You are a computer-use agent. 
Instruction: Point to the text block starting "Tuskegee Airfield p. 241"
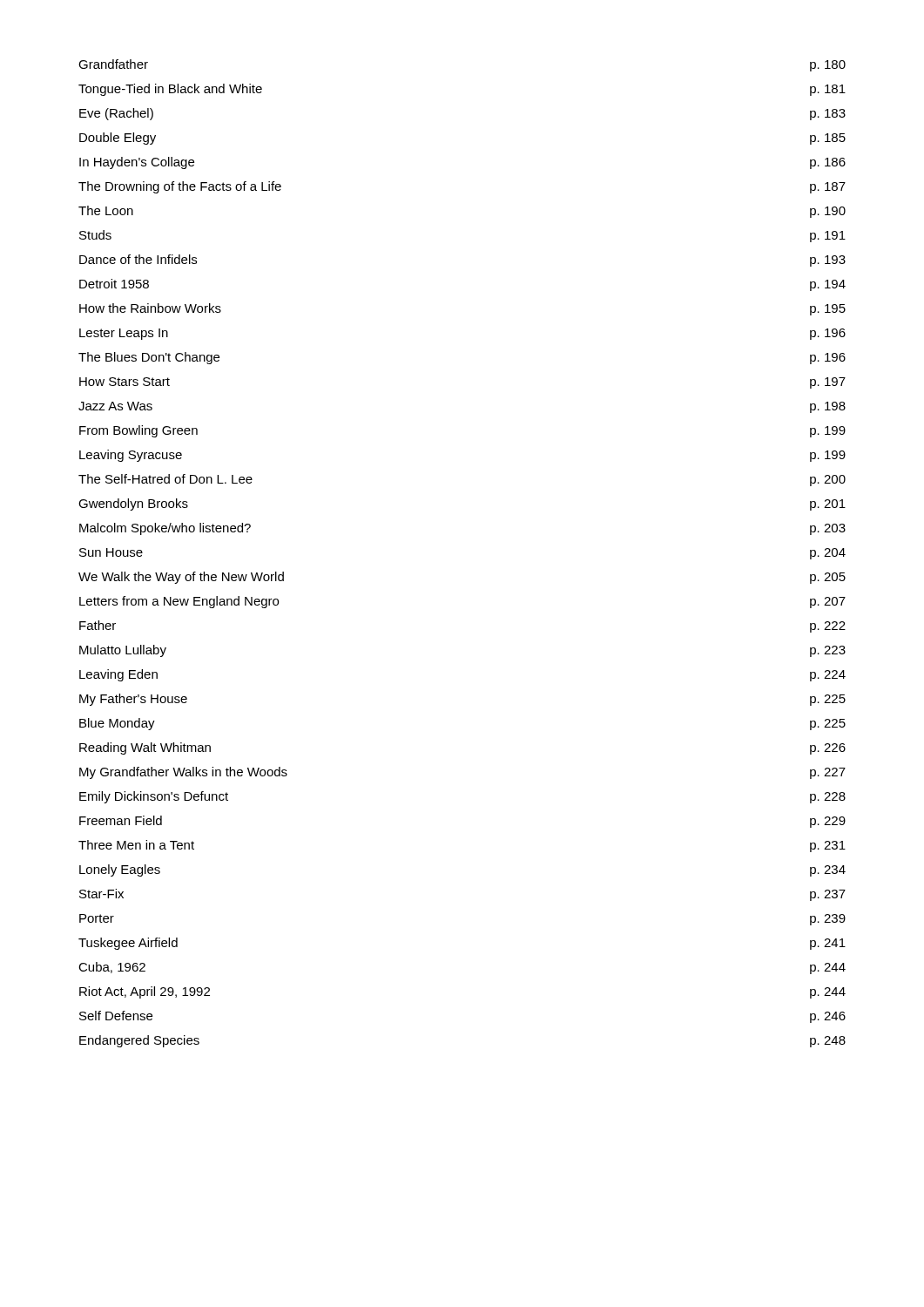point(128,943)
